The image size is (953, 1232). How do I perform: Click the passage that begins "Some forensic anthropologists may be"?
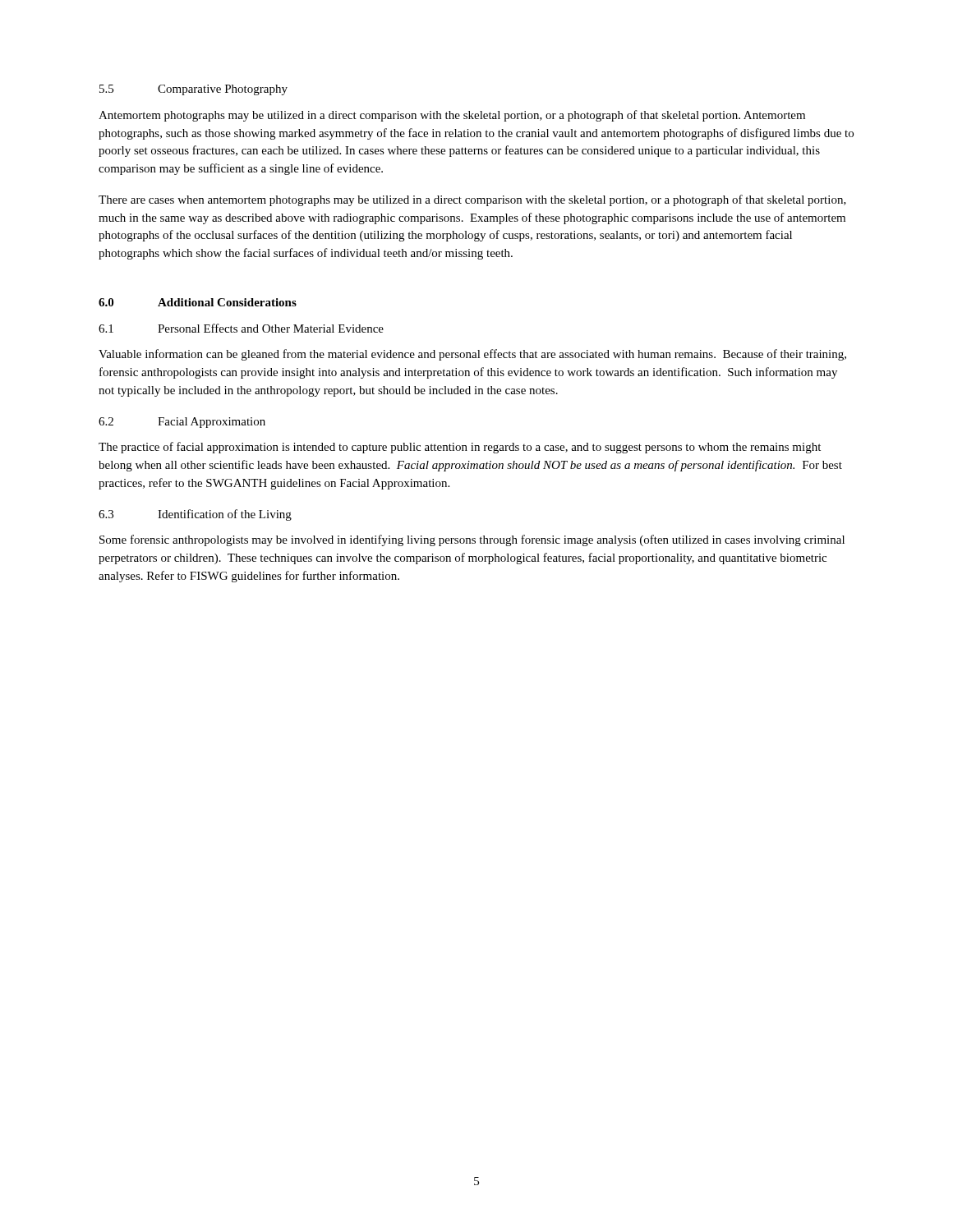pos(472,558)
